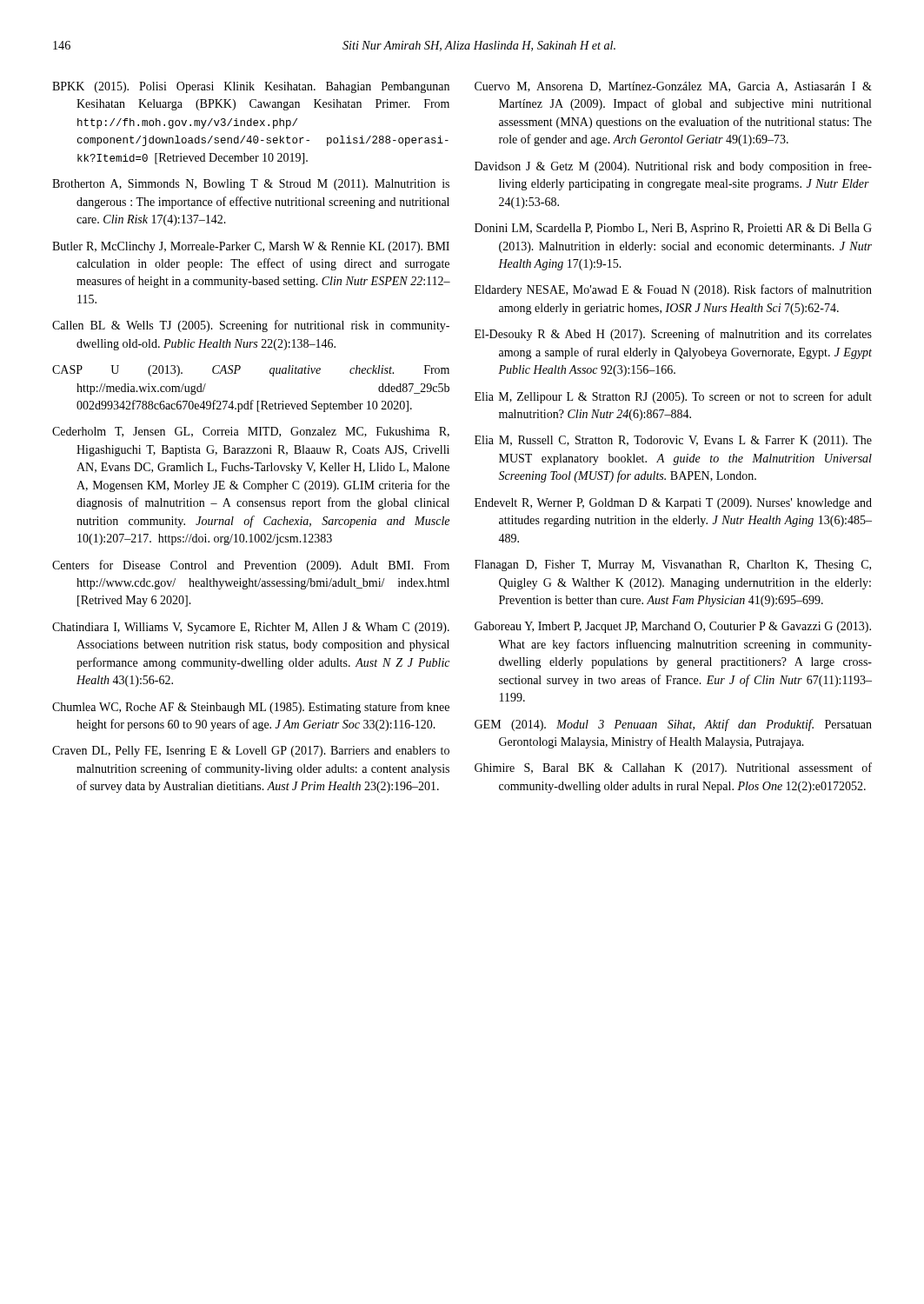Select the list item that reads "Cuervo M, Ansorena D, Martínez-González MA, Garcia"

coord(673,113)
